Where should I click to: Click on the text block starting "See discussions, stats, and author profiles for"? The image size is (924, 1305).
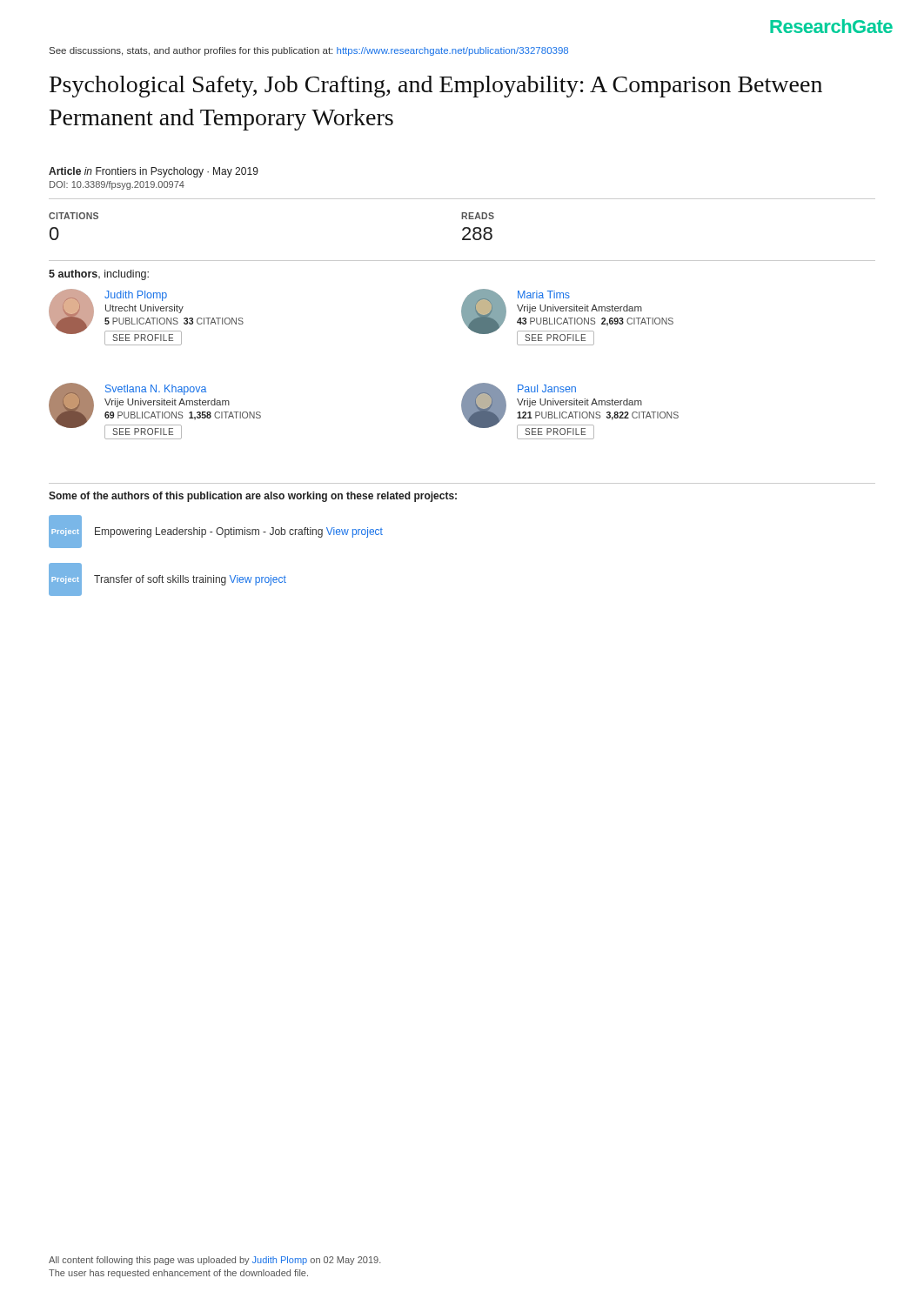coord(309,51)
